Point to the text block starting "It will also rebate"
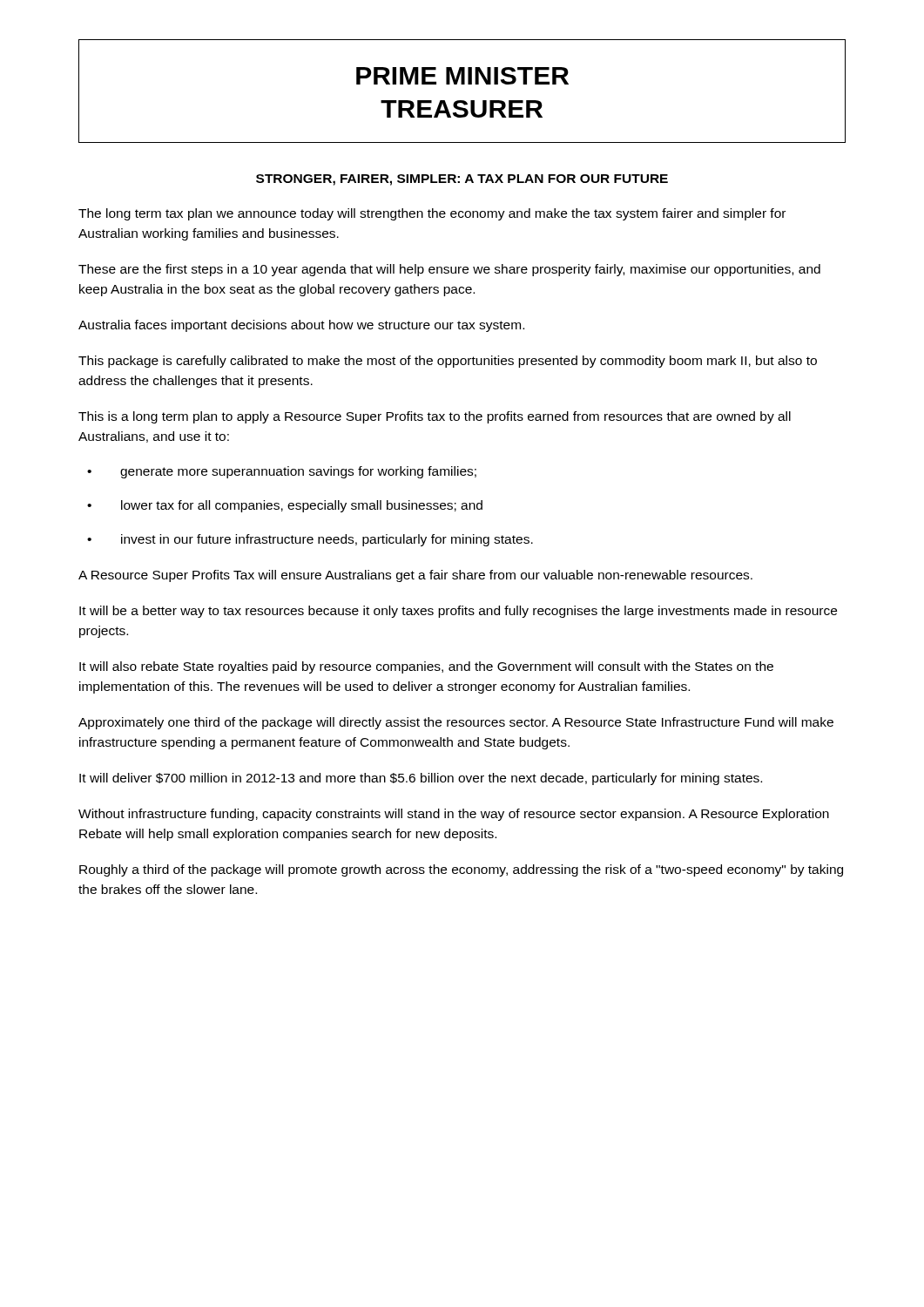The width and height of the screenshot is (924, 1307). point(426,676)
